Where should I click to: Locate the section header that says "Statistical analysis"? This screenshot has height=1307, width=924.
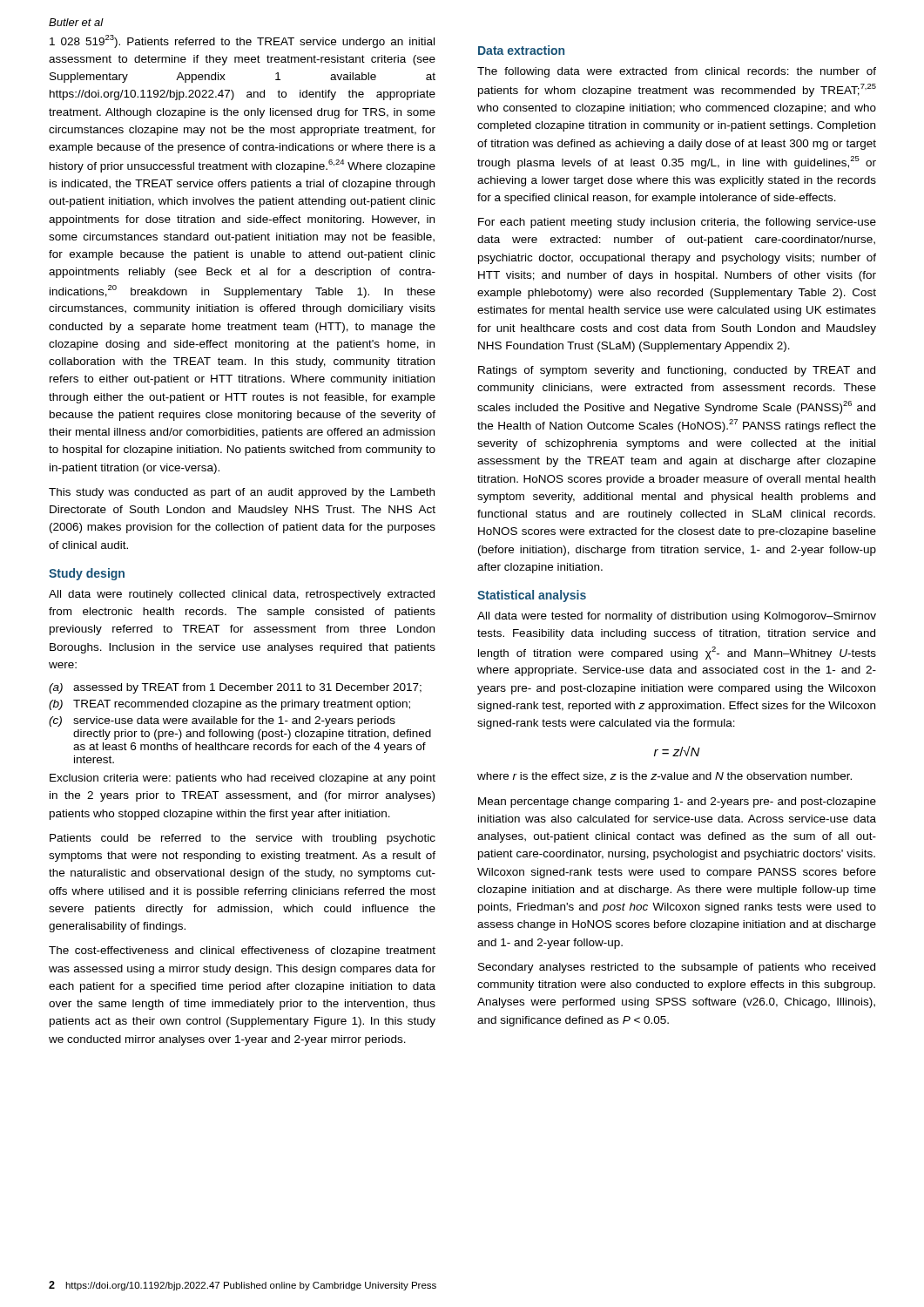(x=532, y=595)
